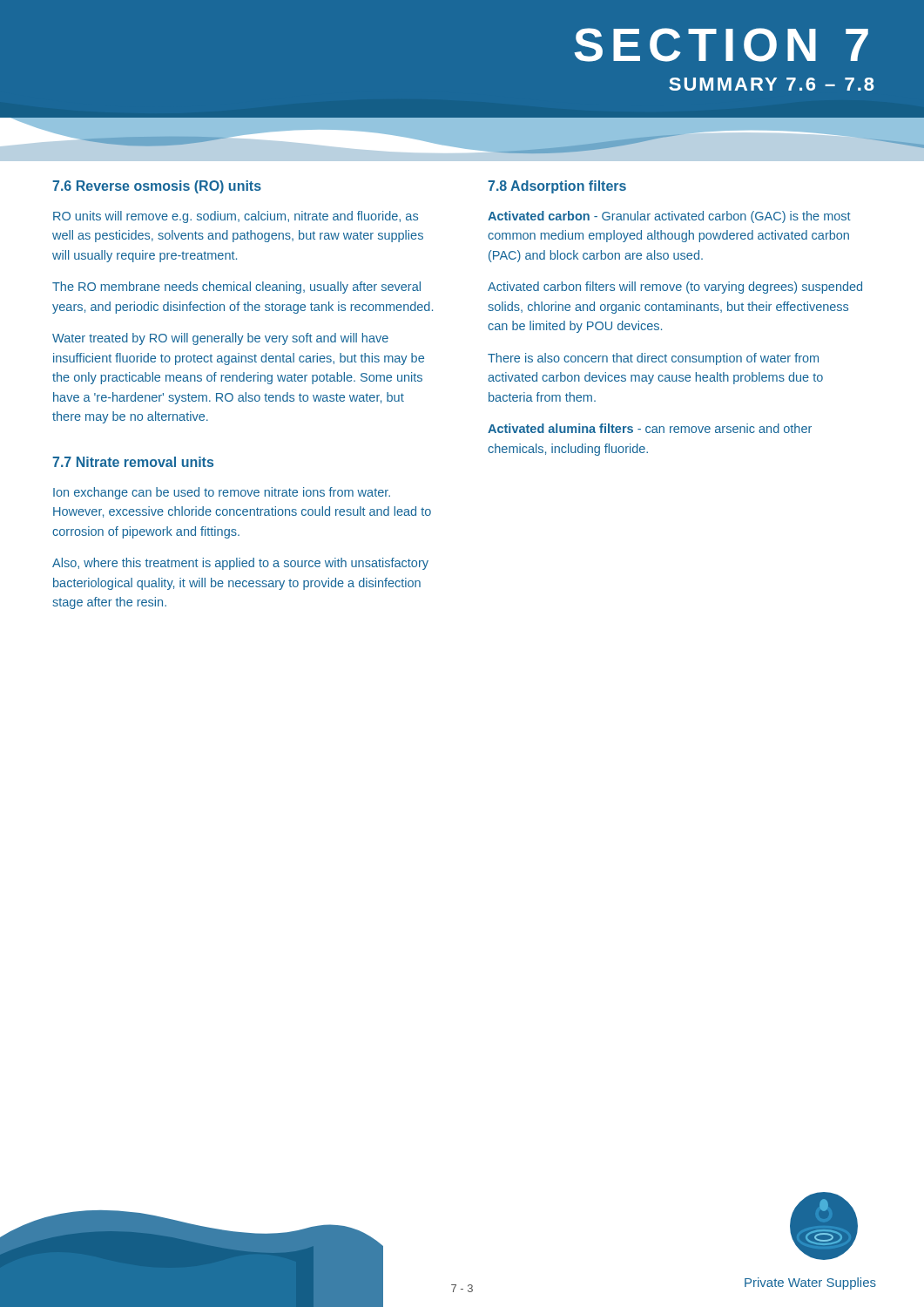This screenshot has height=1307, width=924.
Task: Where is the passage that starts "RO units will remove e.g. sodium,"?
Action: coord(238,236)
